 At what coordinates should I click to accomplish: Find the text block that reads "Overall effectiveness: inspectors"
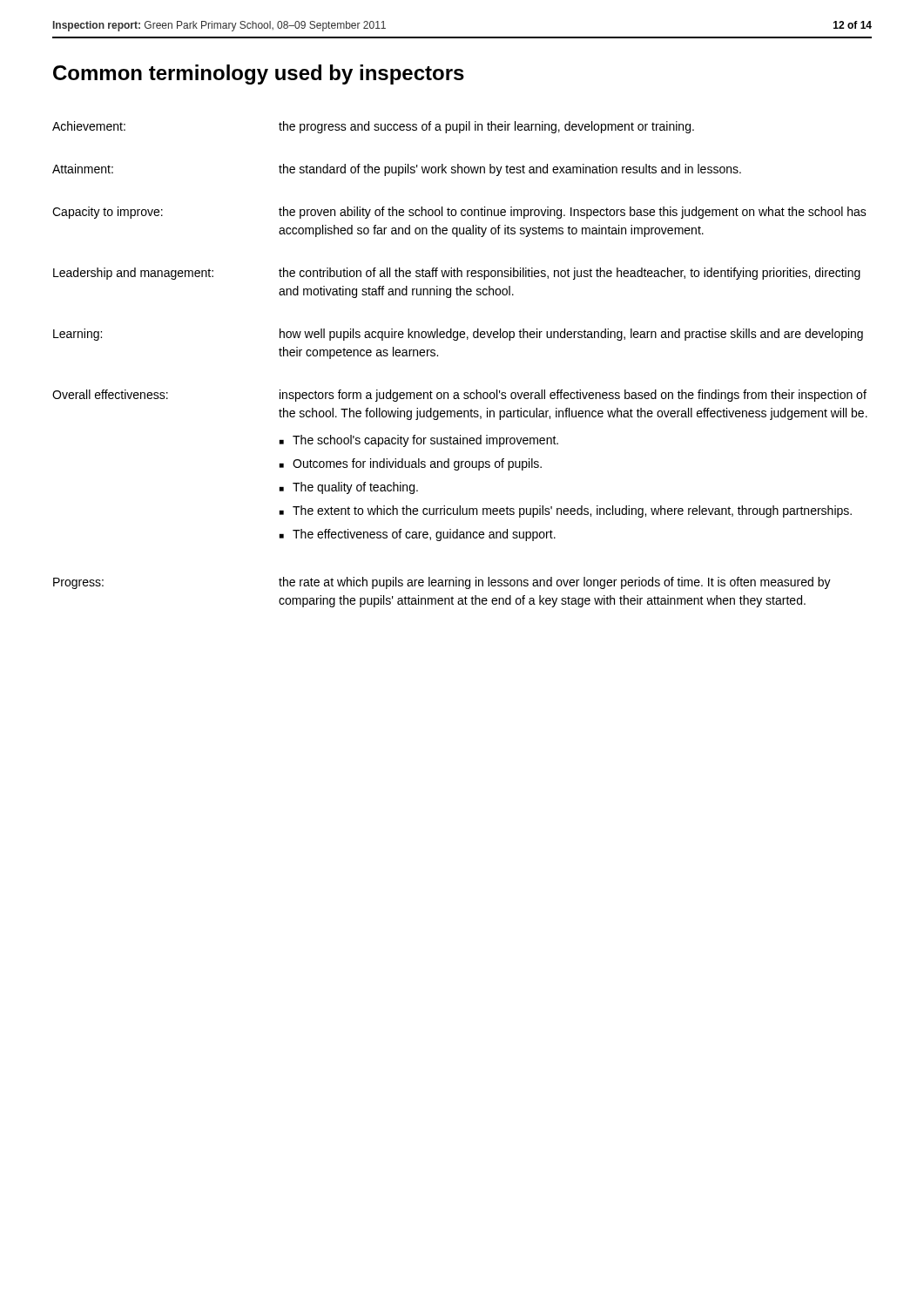pos(462,467)
